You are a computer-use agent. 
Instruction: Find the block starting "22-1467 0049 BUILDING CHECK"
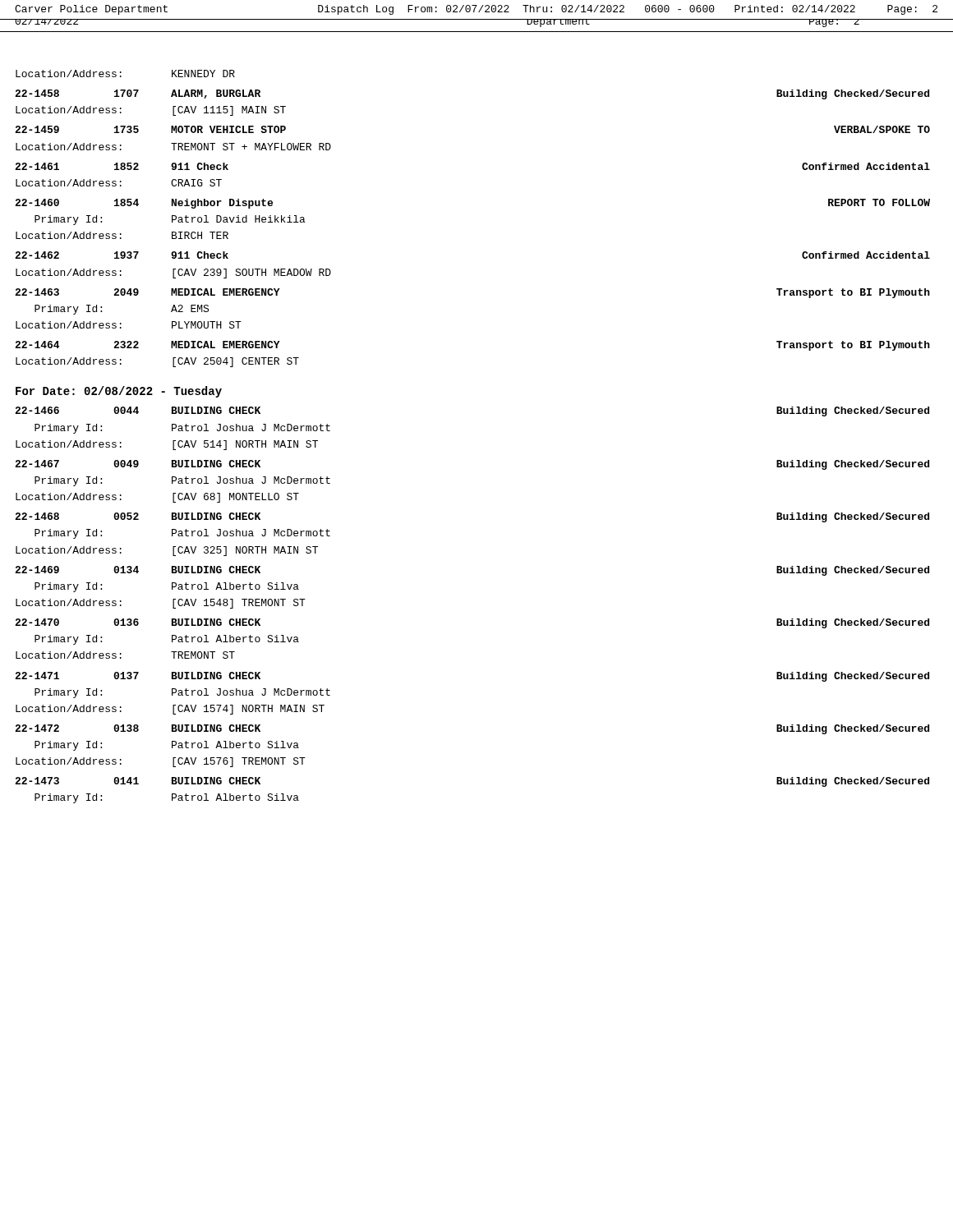tap(41, 465)
